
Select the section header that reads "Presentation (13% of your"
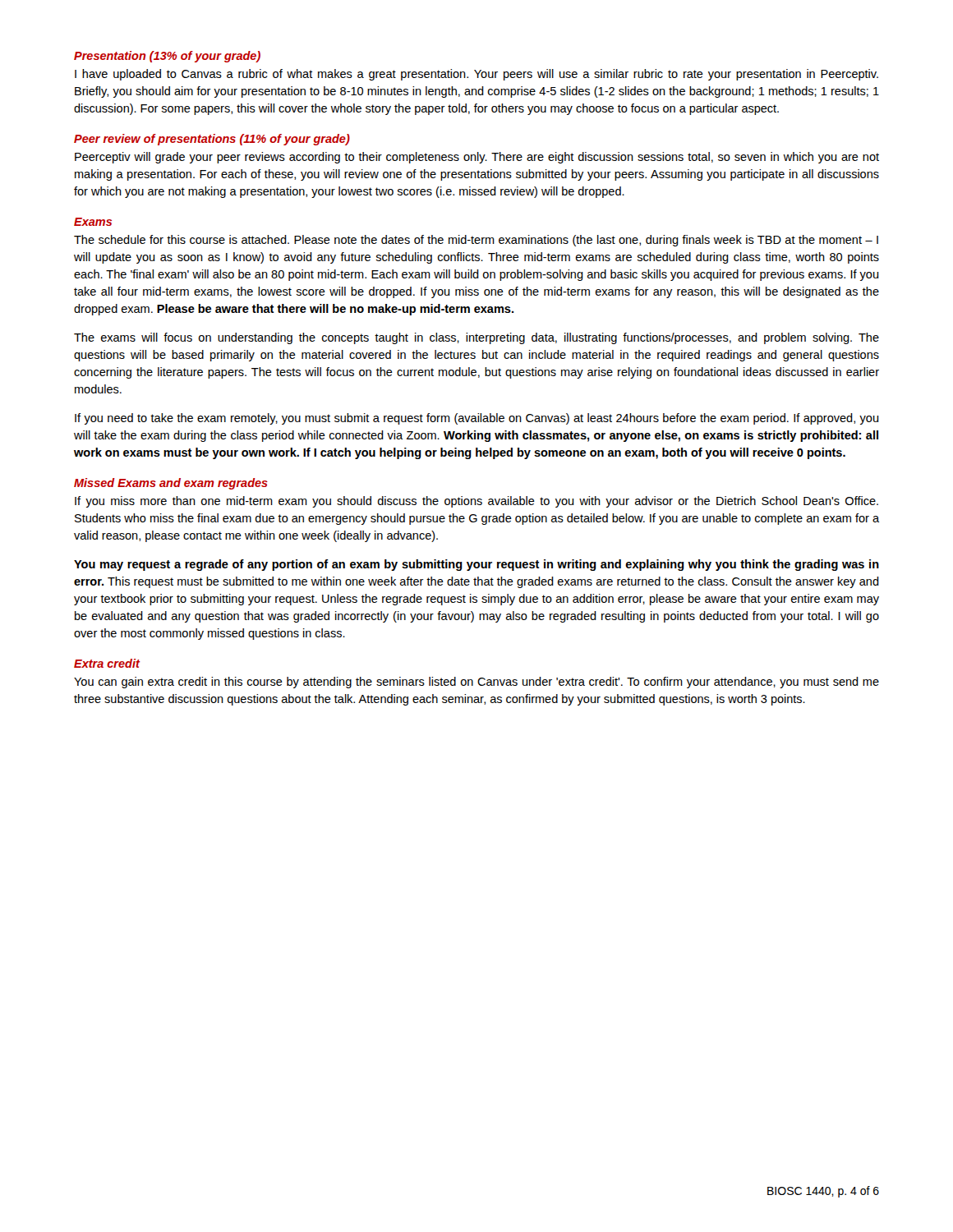coord(167,56)
